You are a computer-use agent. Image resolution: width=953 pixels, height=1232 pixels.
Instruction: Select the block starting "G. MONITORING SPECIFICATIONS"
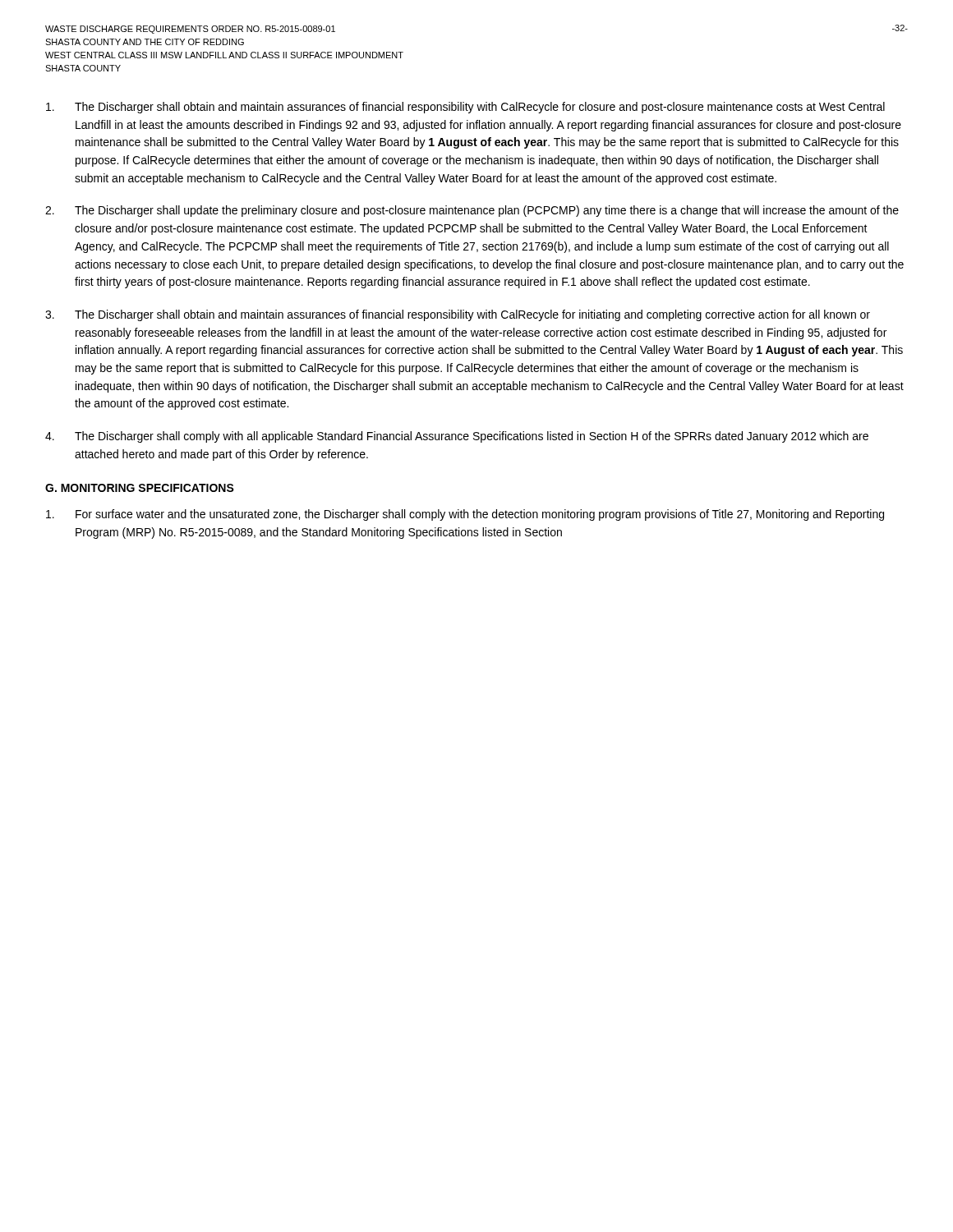tap(140, 488)
